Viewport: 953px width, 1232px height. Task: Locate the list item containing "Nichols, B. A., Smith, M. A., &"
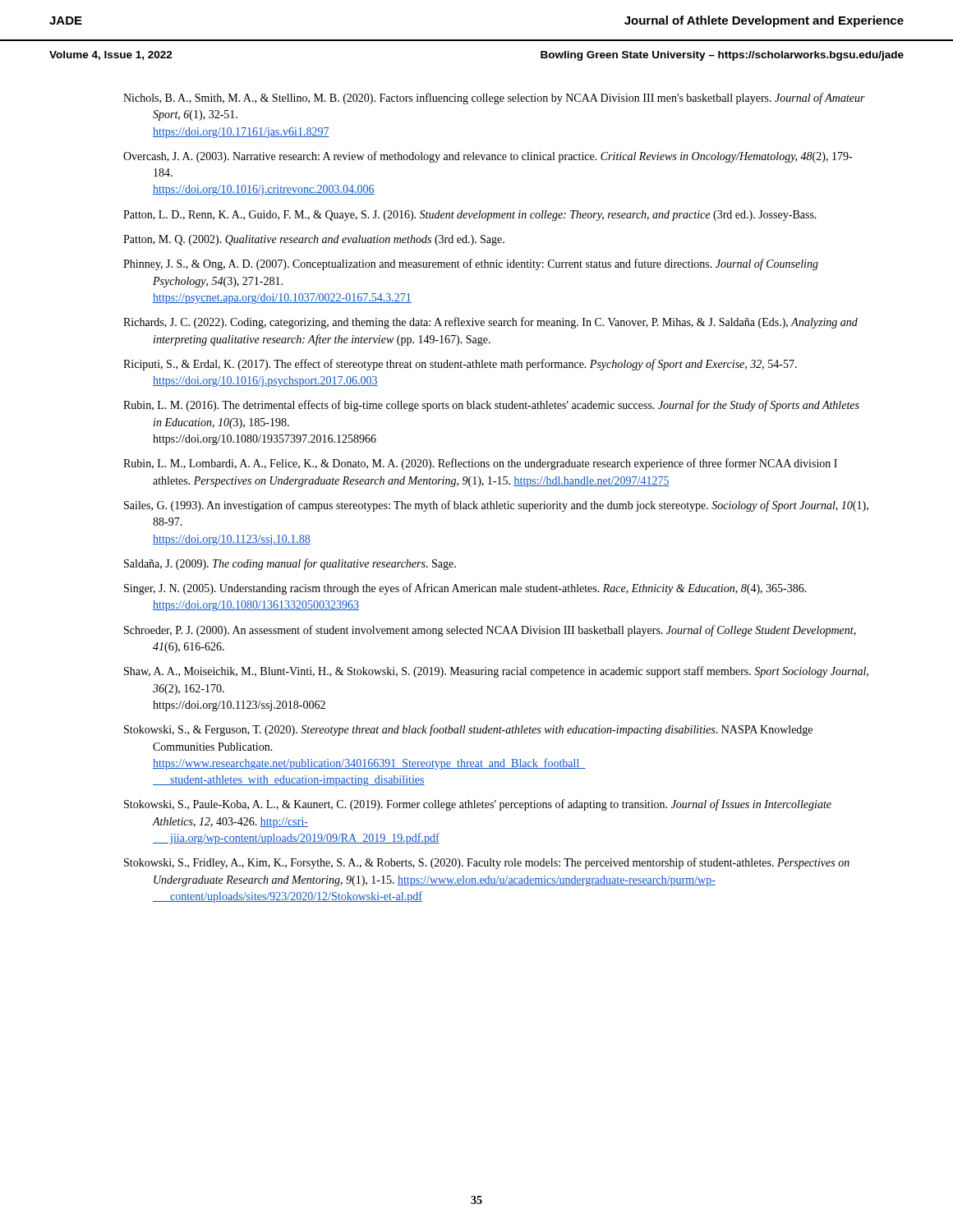click(x=494, y=115)
